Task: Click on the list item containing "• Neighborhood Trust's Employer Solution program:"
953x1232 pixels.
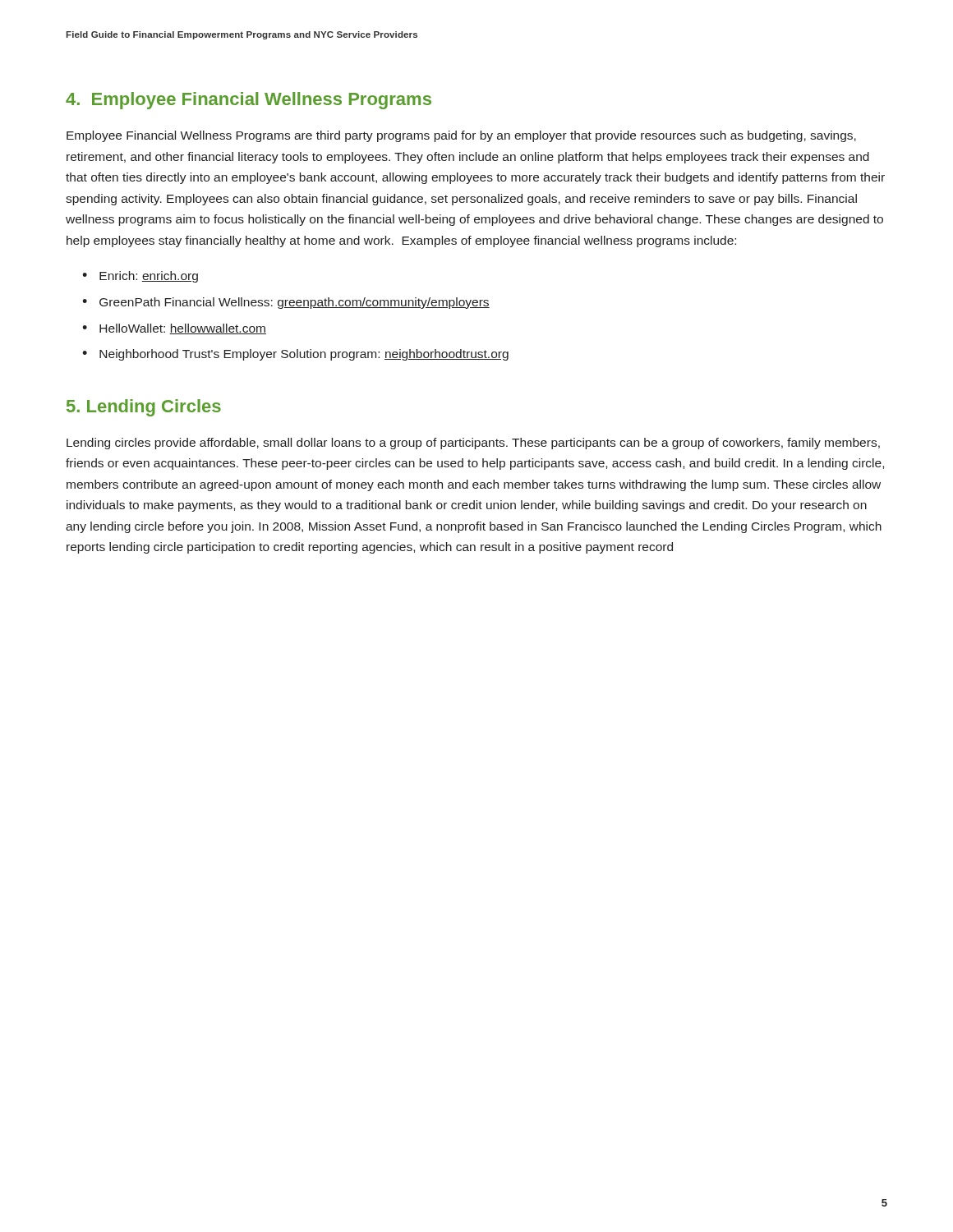Action: point(485,354)
